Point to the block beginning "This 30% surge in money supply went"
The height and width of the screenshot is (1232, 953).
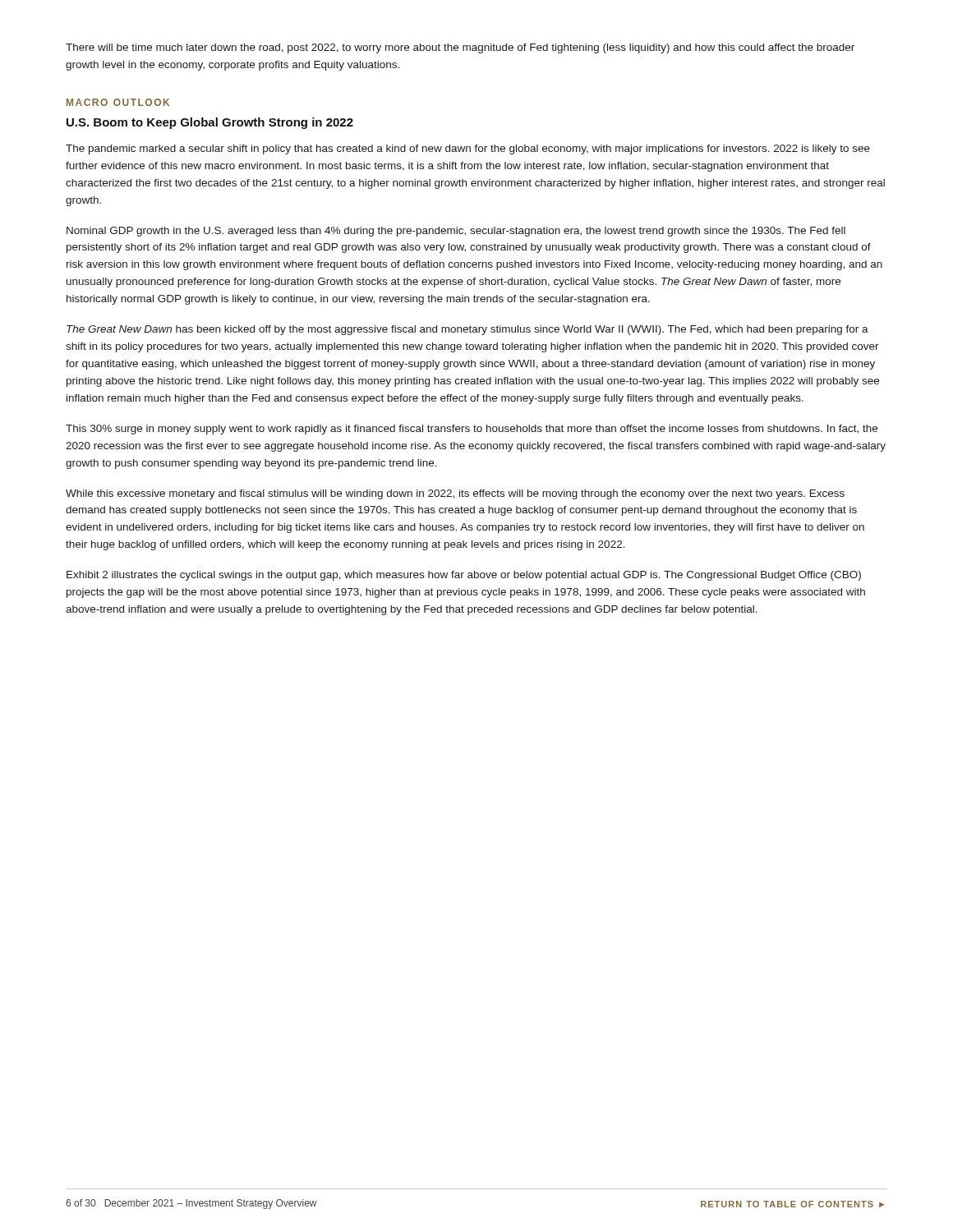click(476, 445)
